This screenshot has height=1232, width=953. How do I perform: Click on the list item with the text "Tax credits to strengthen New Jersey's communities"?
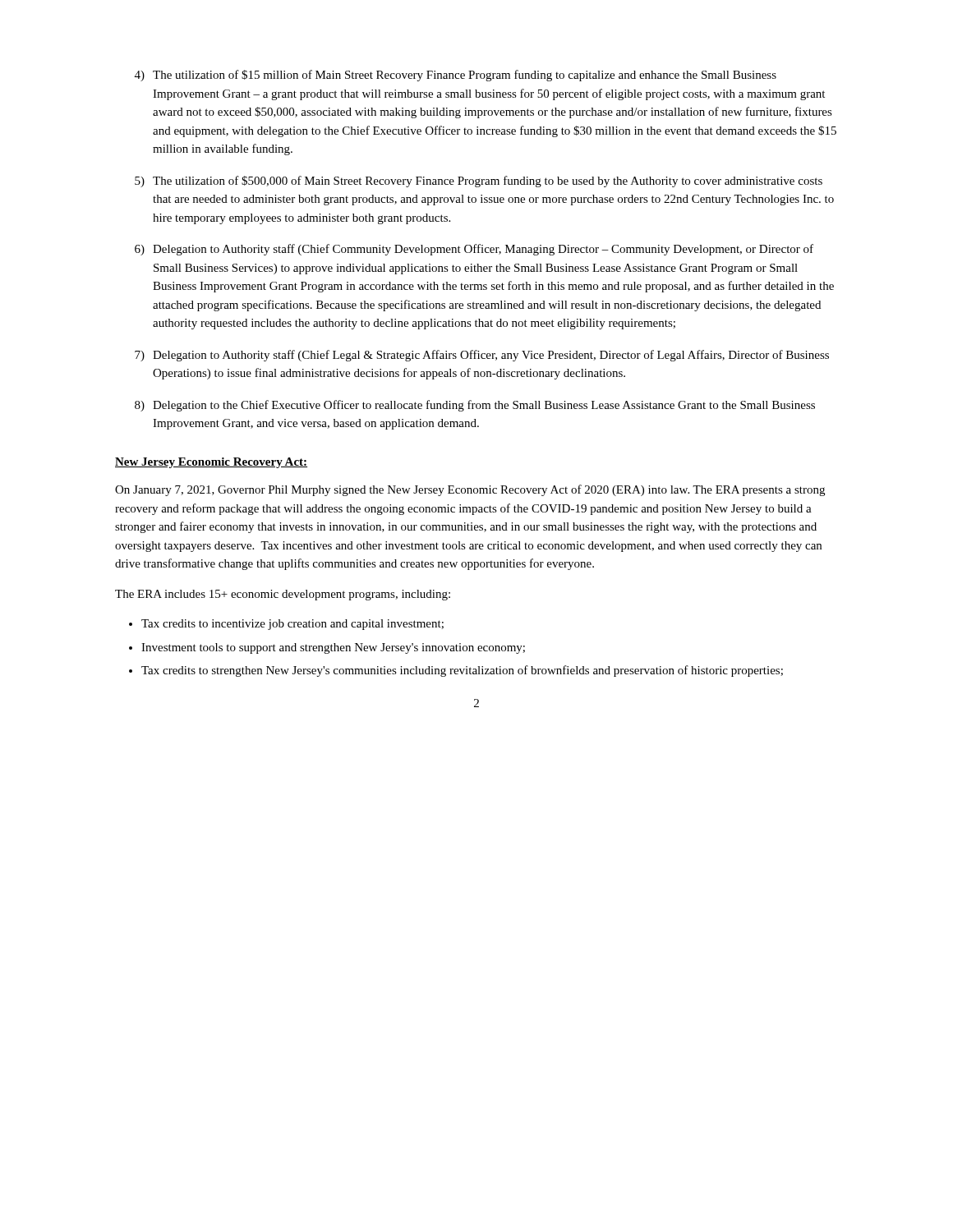[x=462, y=670]
